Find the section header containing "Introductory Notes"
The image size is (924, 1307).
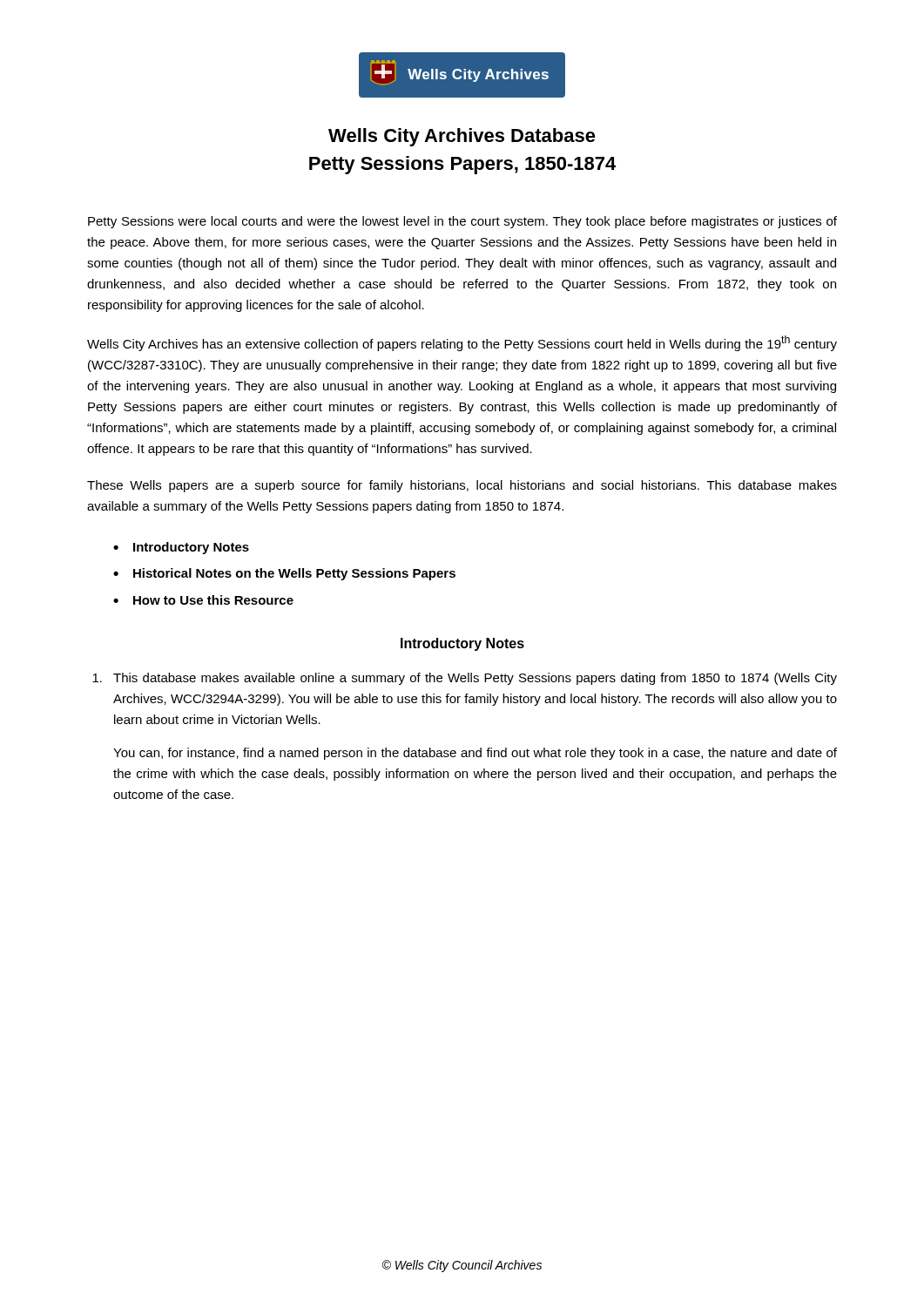[462, 644]
